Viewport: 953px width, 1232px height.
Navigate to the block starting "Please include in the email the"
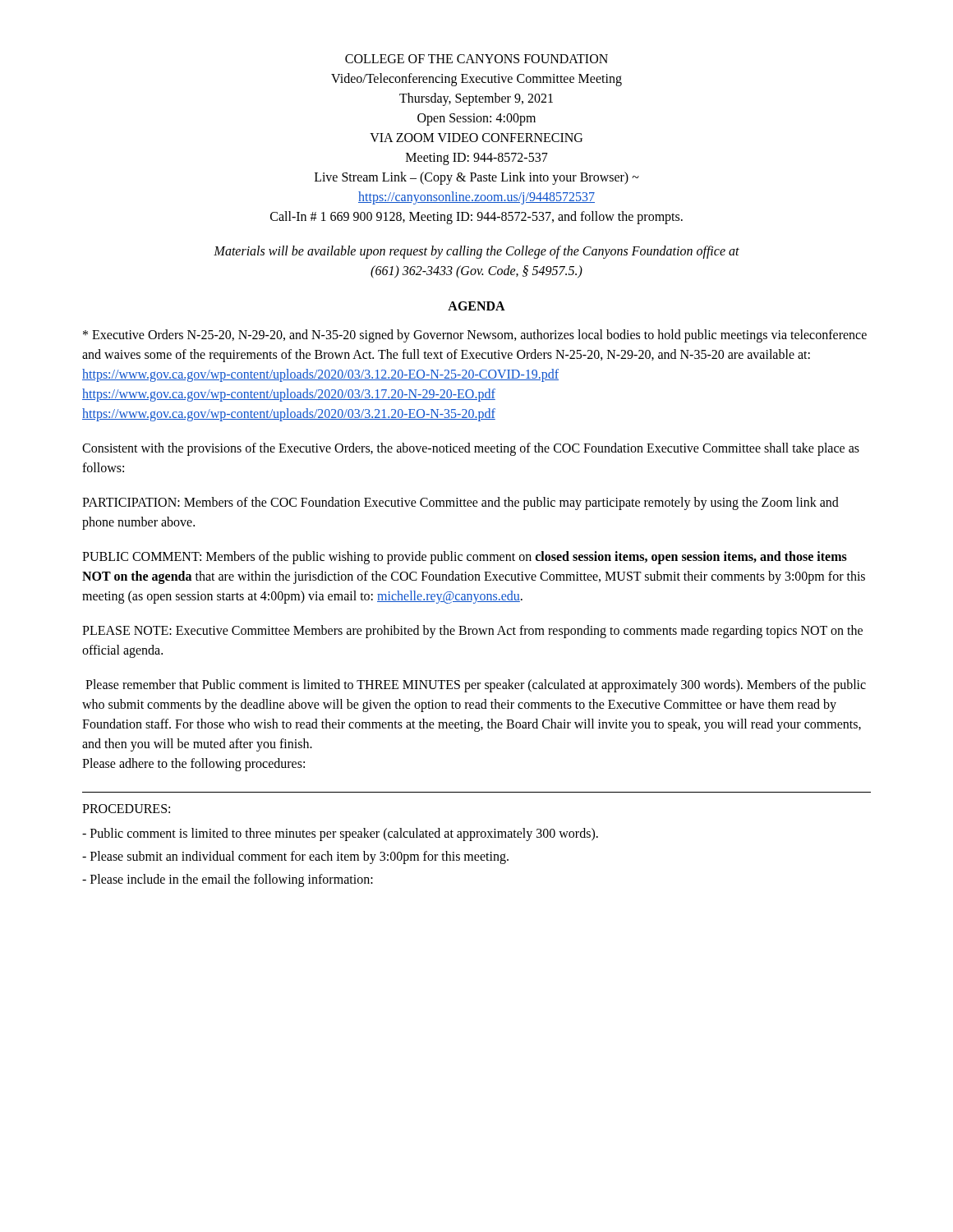228,879
